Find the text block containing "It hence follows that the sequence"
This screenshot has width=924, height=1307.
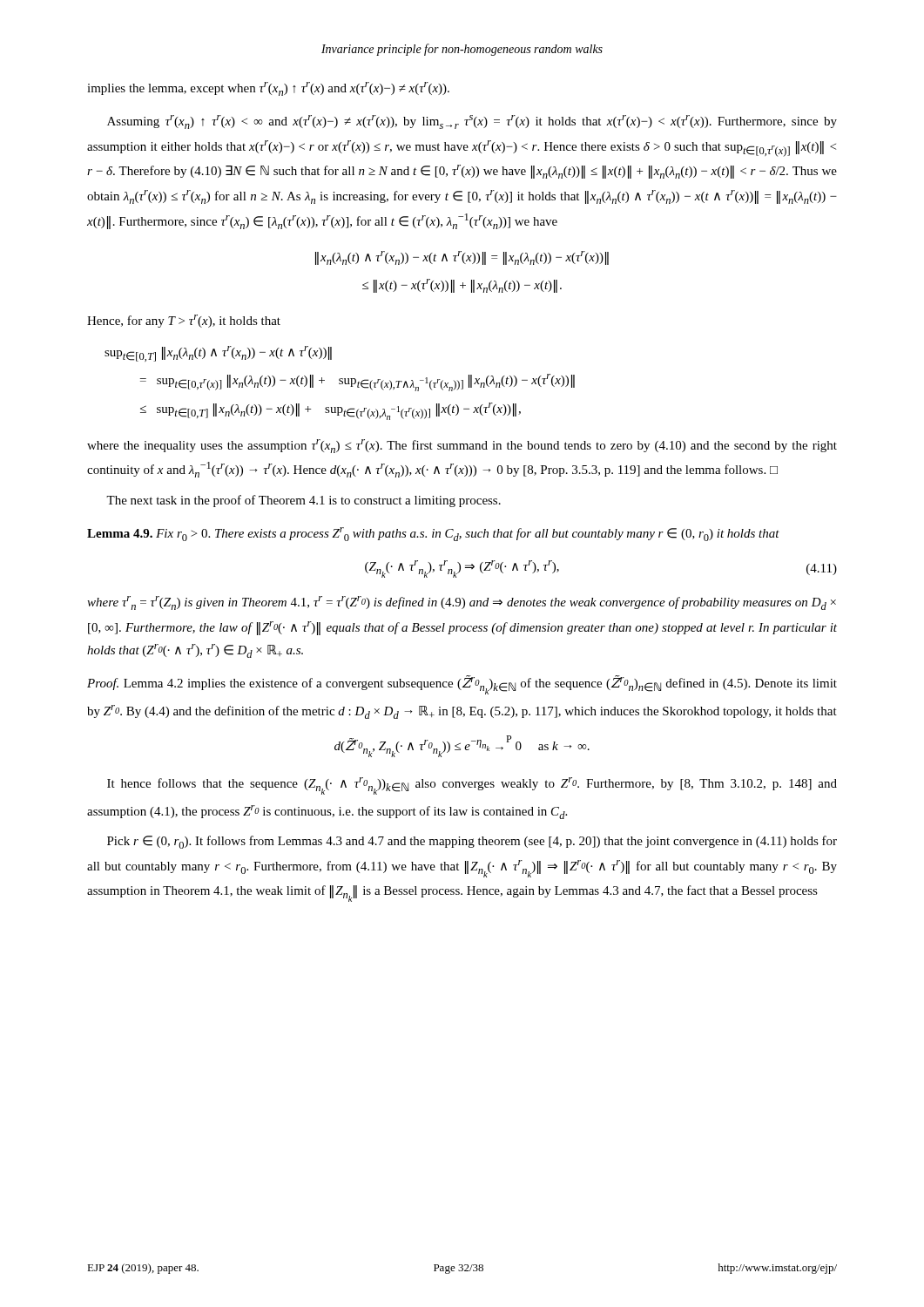[x=462, y=797]
